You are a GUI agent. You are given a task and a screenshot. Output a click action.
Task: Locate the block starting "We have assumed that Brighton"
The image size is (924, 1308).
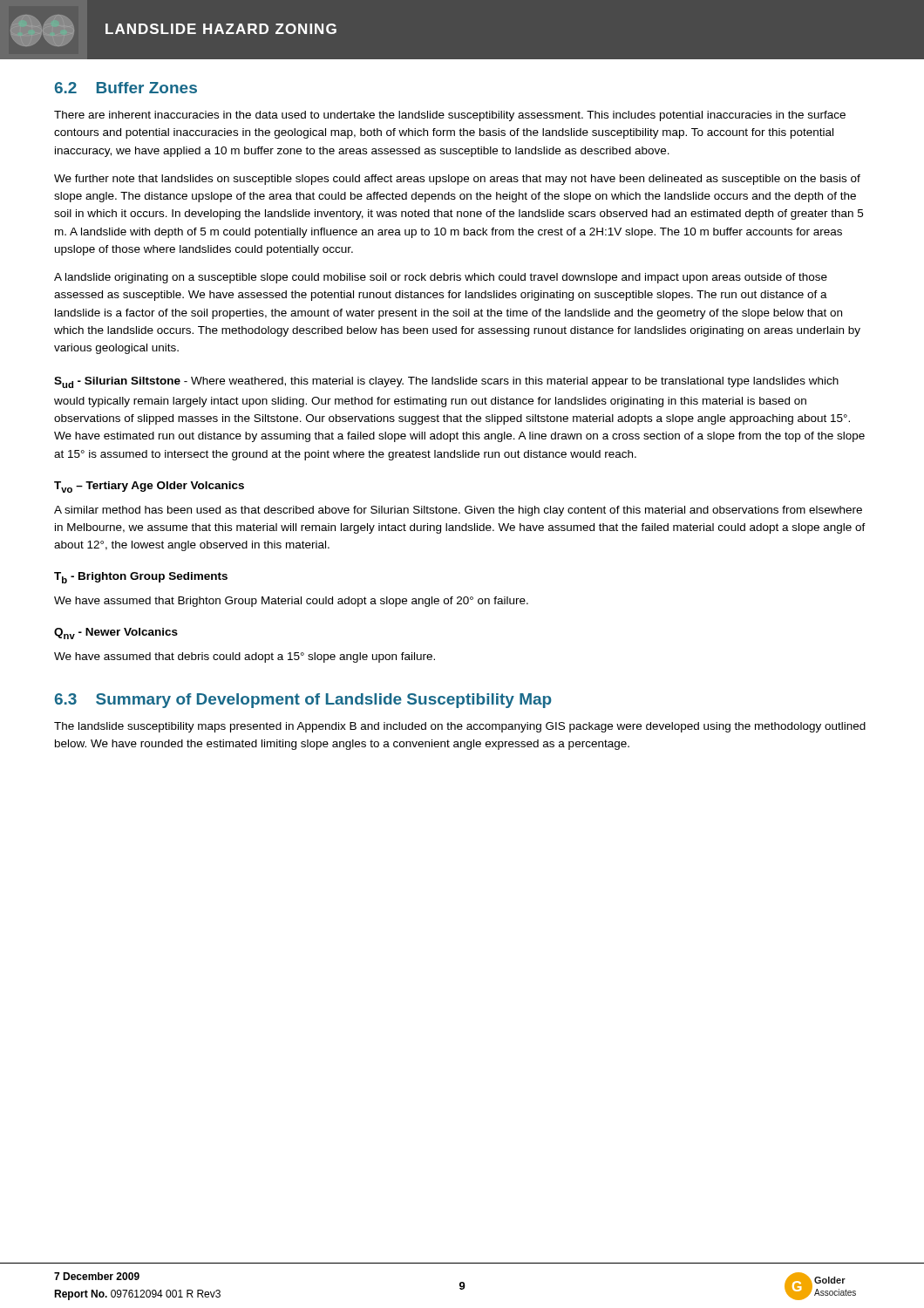click(x=462, y=601)
